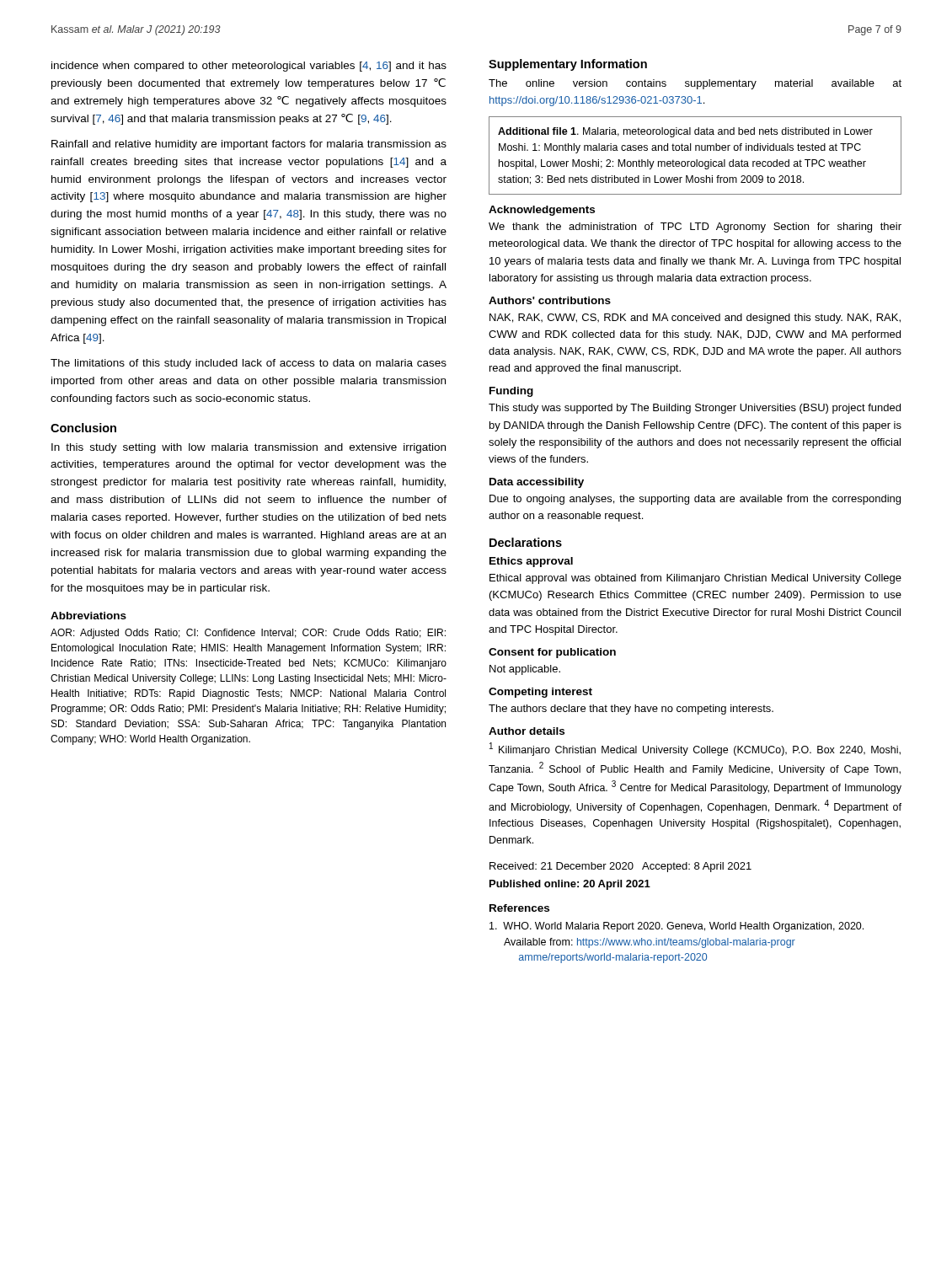The height and width of the screenshot is (1264, 952).
Task: Point to the text block starting "AOR: Adjusted Odds Ratio; CI: Confidence Interval;"
Action: 249,686
